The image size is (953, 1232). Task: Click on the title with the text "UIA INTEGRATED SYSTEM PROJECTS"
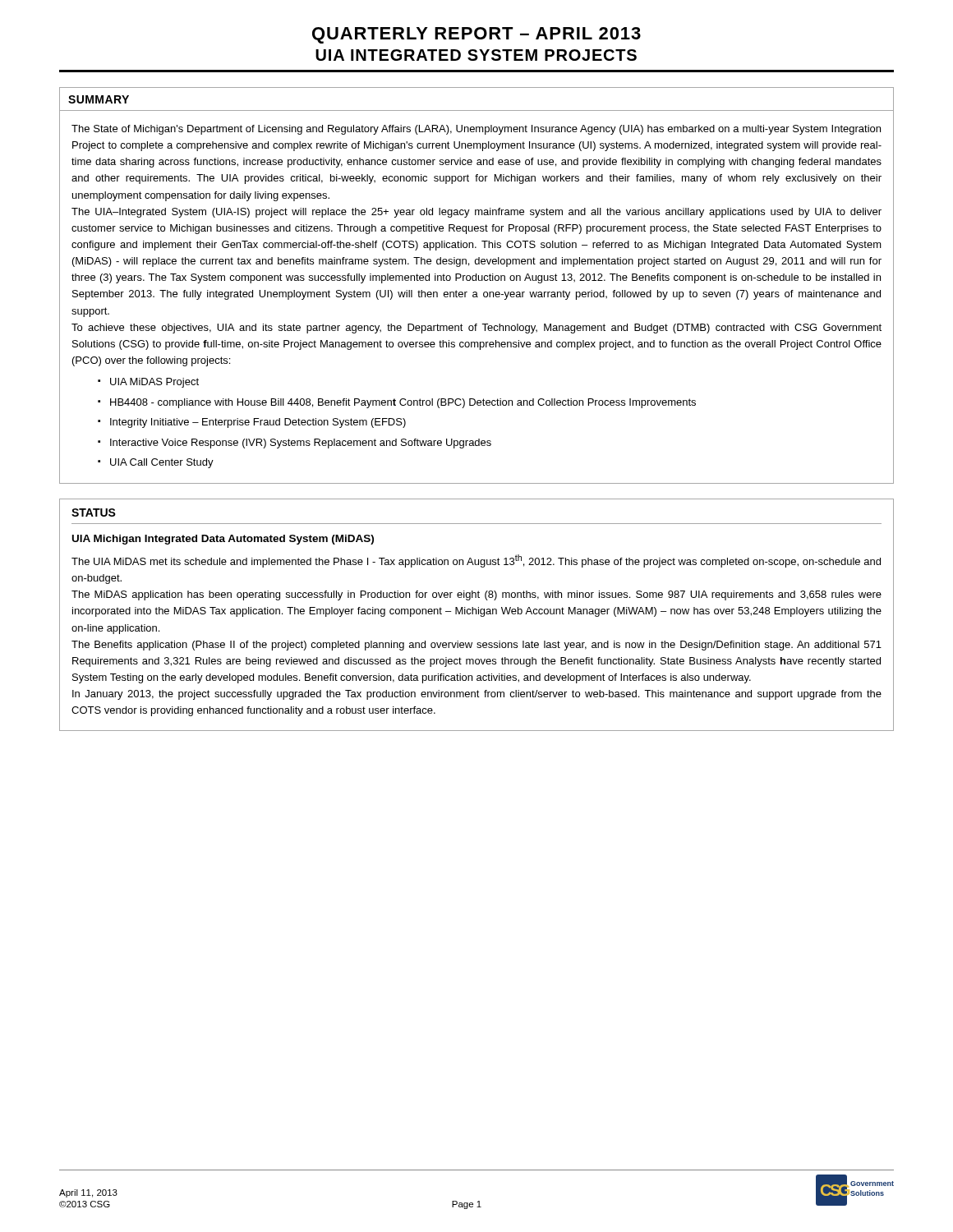point(476,55)
